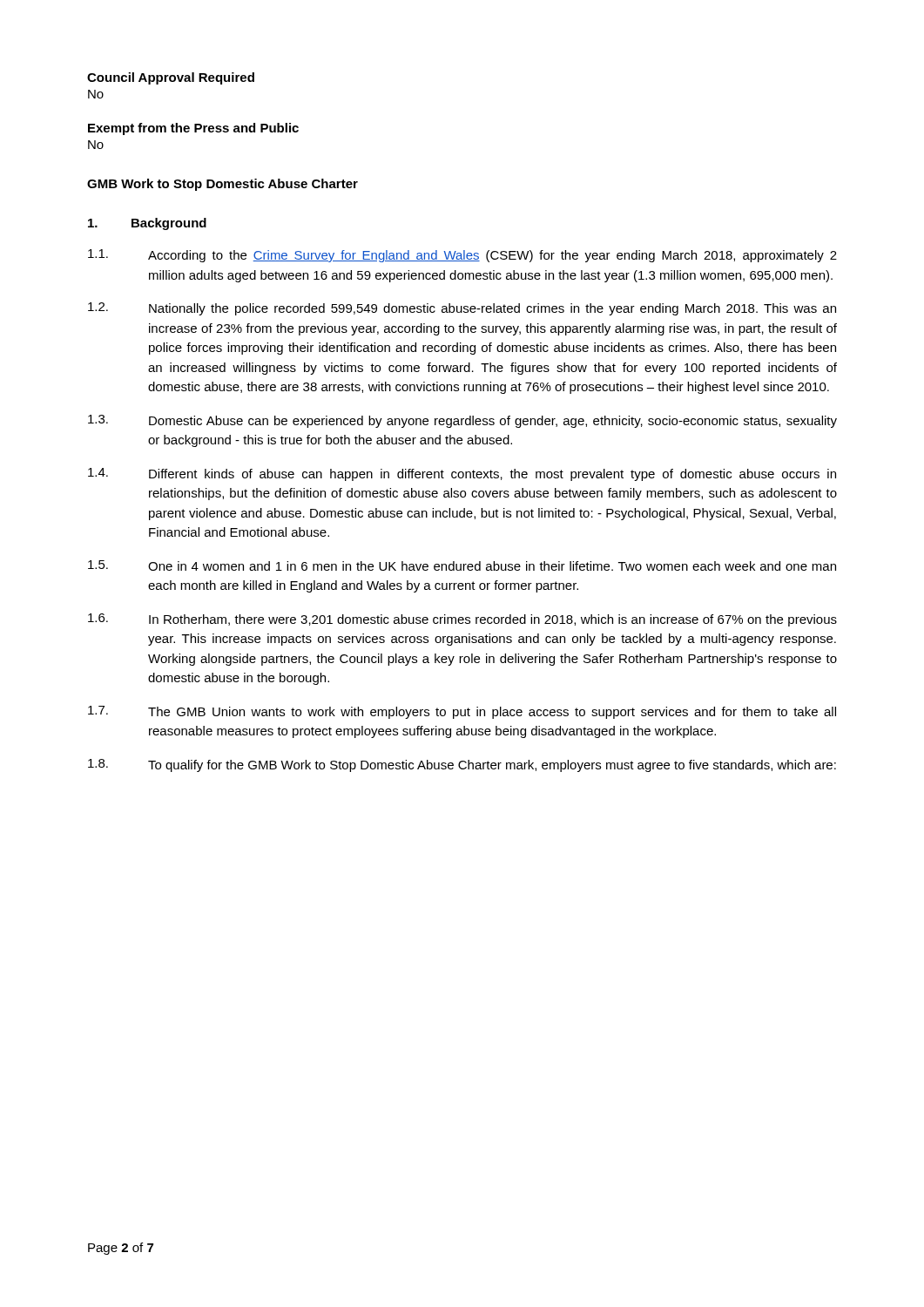Locate the list item that says "1. According to the Crime"

tap(462, 265)
